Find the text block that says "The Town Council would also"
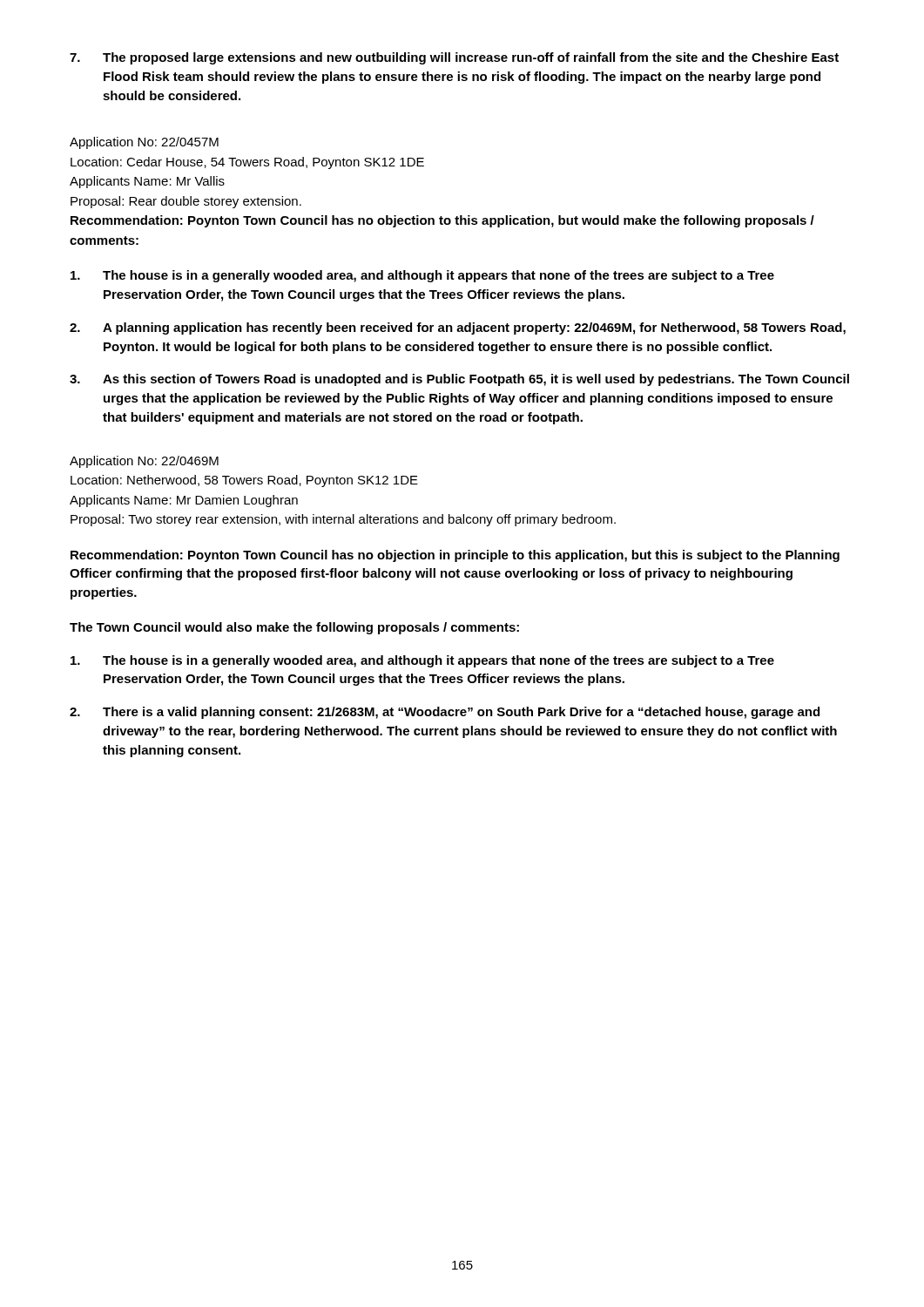The height and width of the screenshot is (1307, 924). (x=295, y=627)
